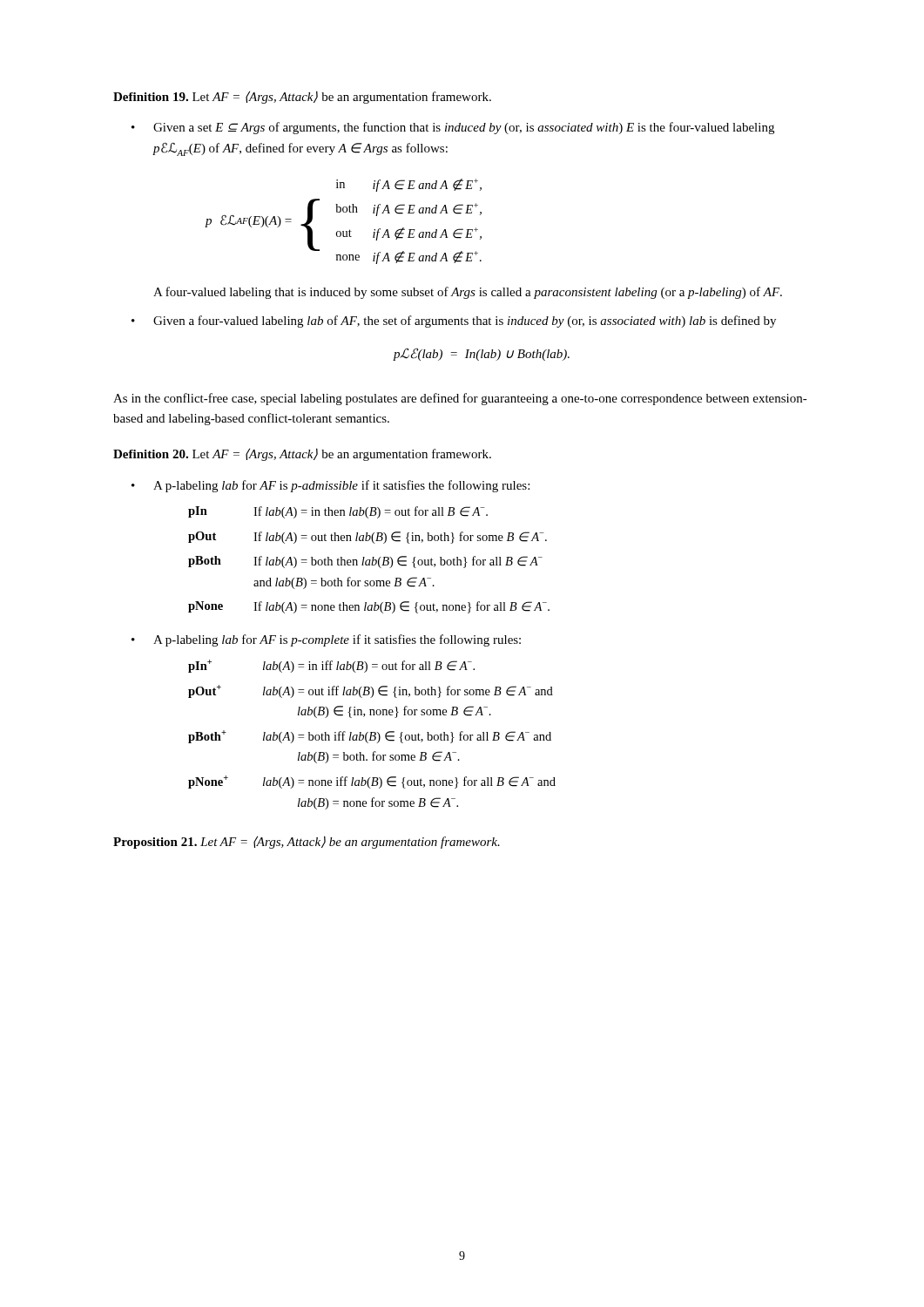Locate the list item that reads "• Given a set E ⊆"
This screenshot has height=1307, width=924.
point(471,210)
